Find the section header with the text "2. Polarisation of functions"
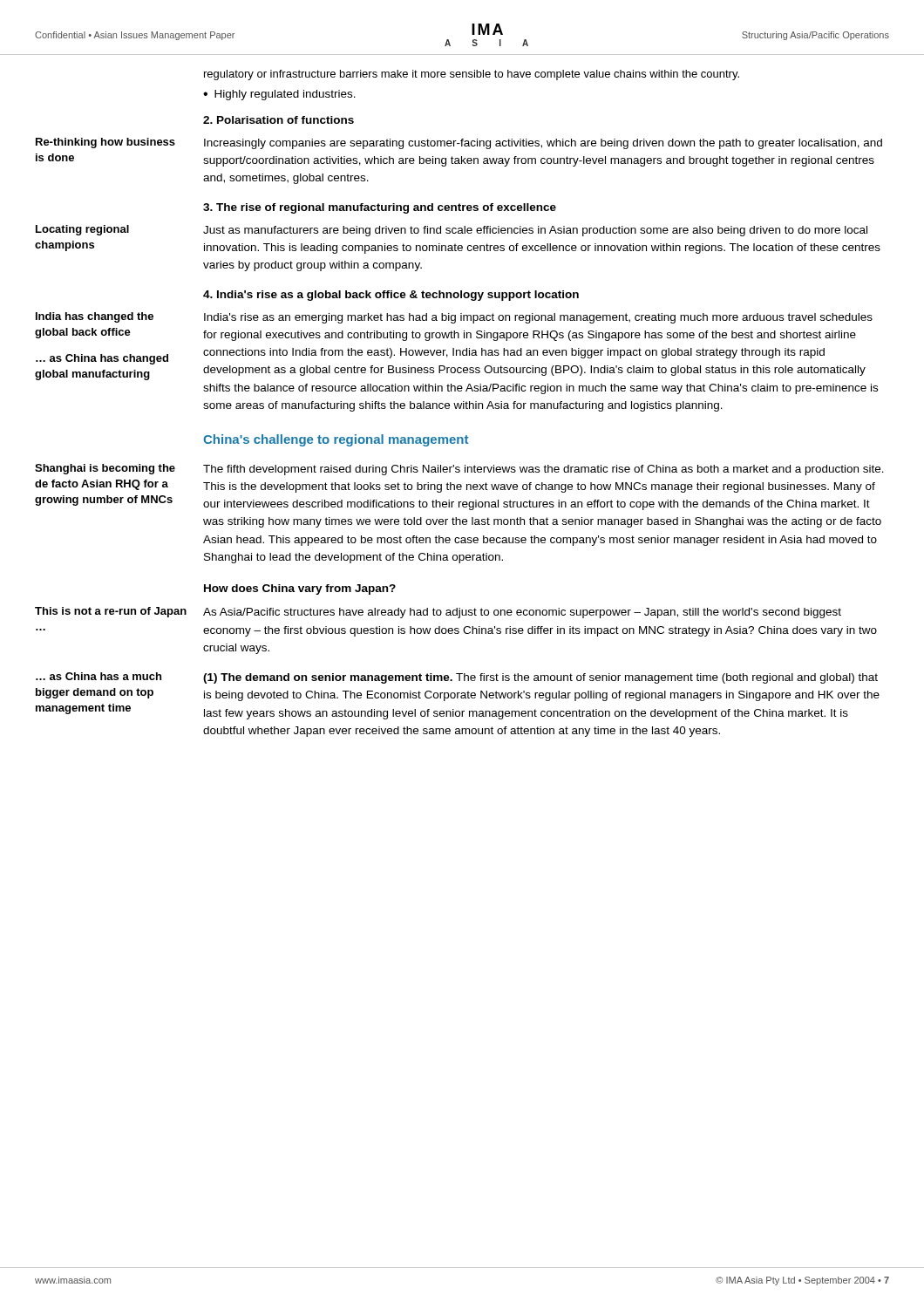The width and height of the screenshot is (924, 1308). pos(279,120)
